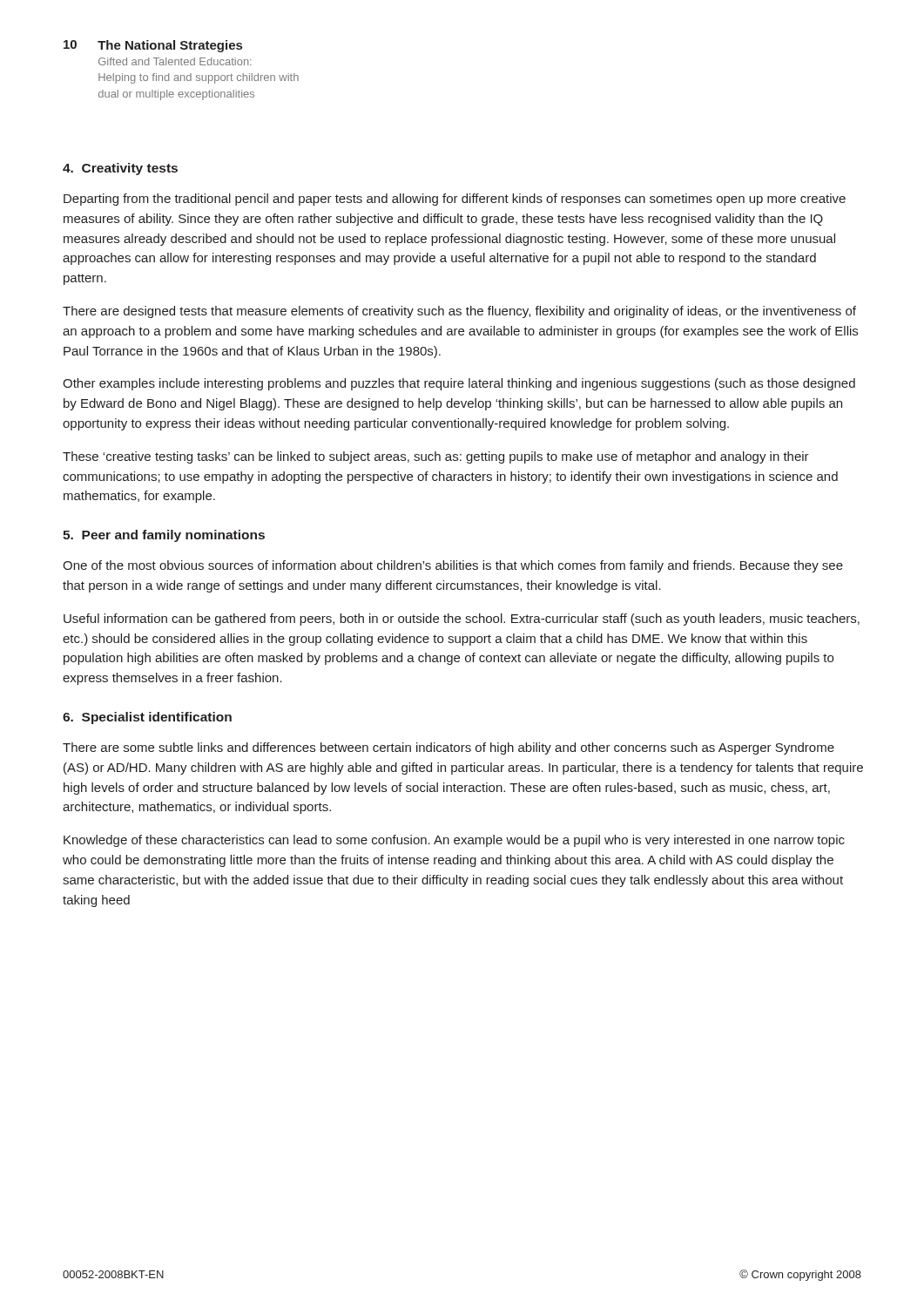Point to the block starting "One of the most"
The image size is (924, 1307).
click(463, 576)
